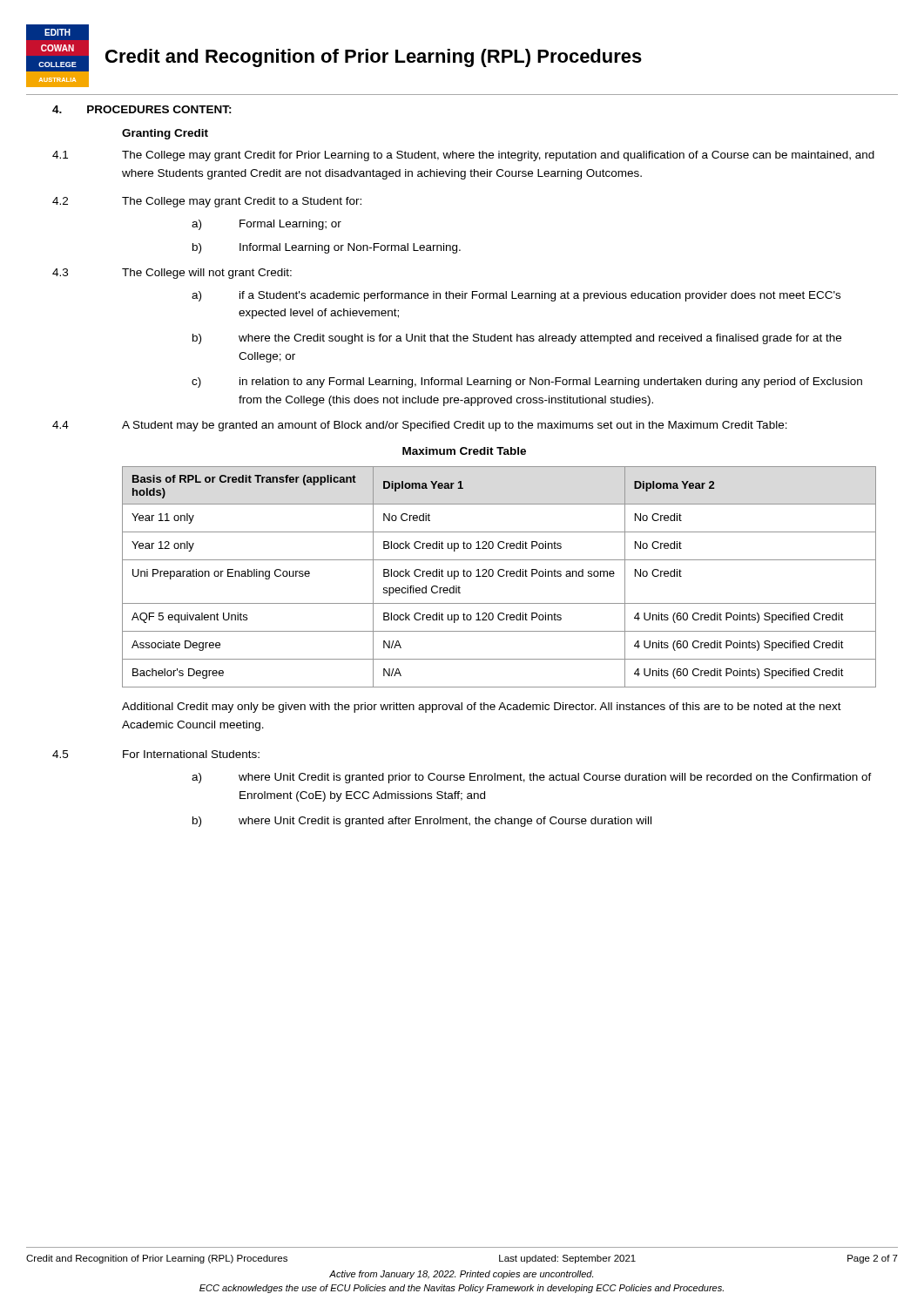Click on the list item that says "b) where Unit Credit is granted"
This screenshot has width=924, height=1307.
tap(534, 821)
